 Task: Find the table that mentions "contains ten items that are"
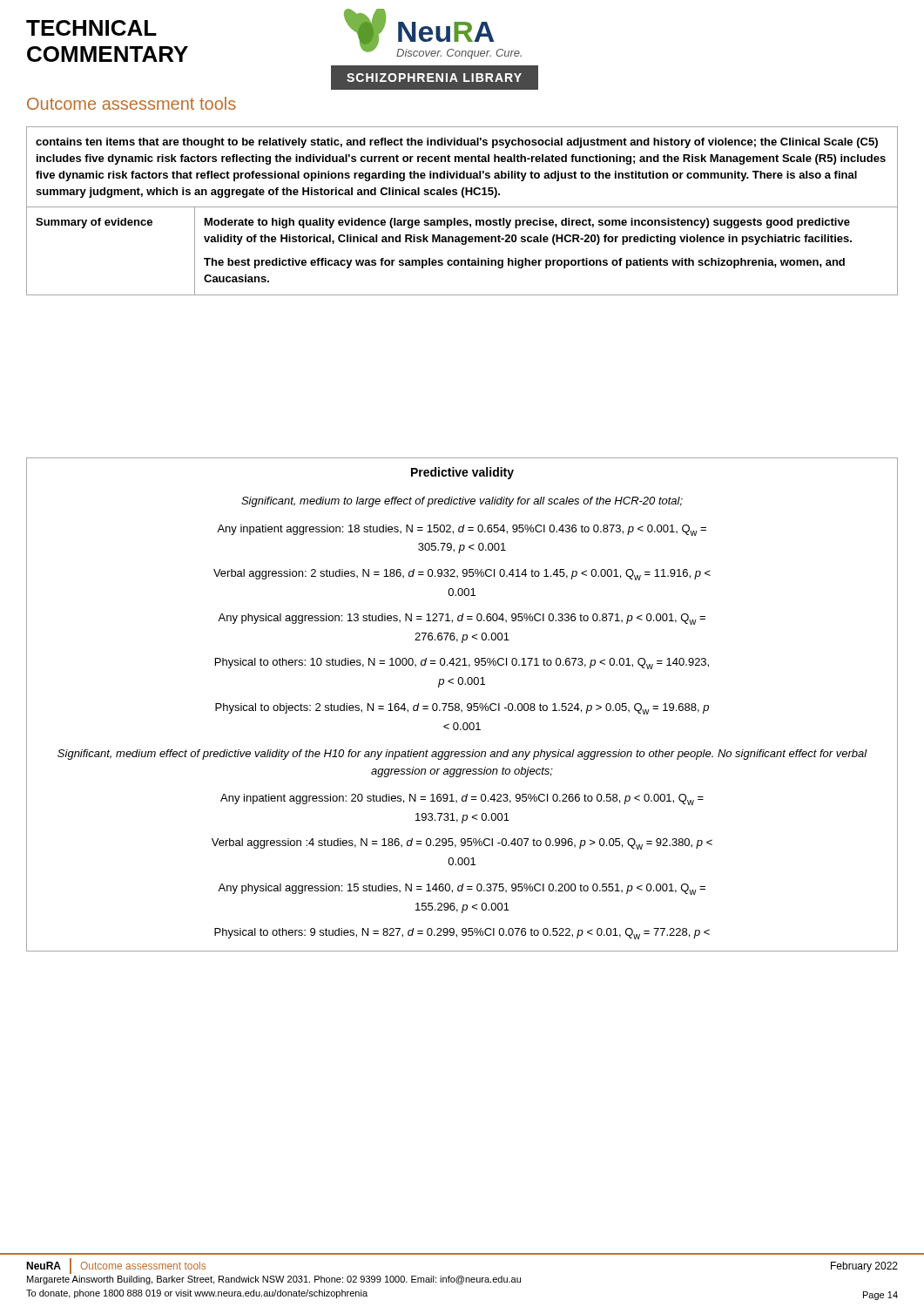462,211
